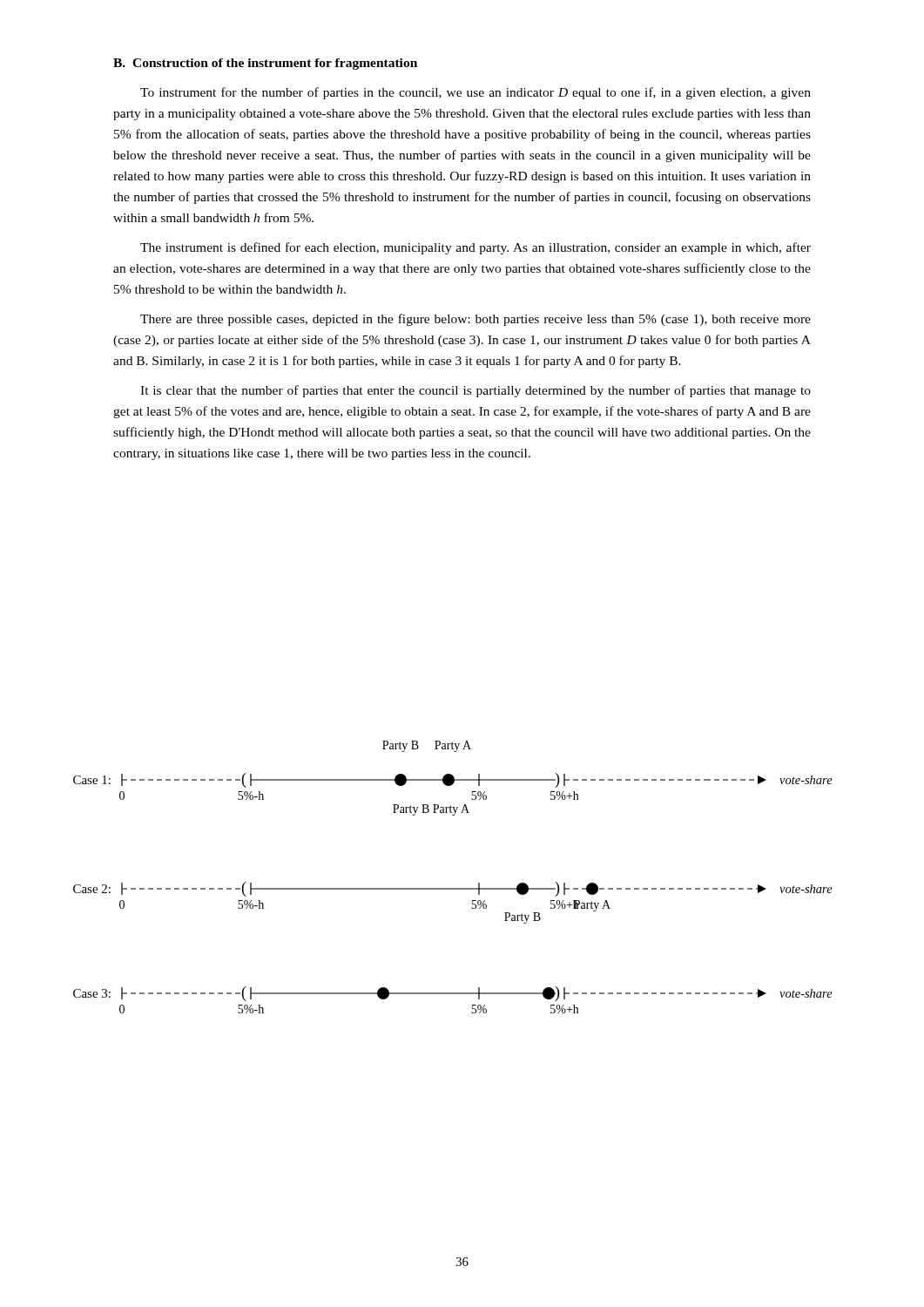Navigate to the text block starting "B. Construction of"
Screen dimensions: 1307x924
coord(265,62)
